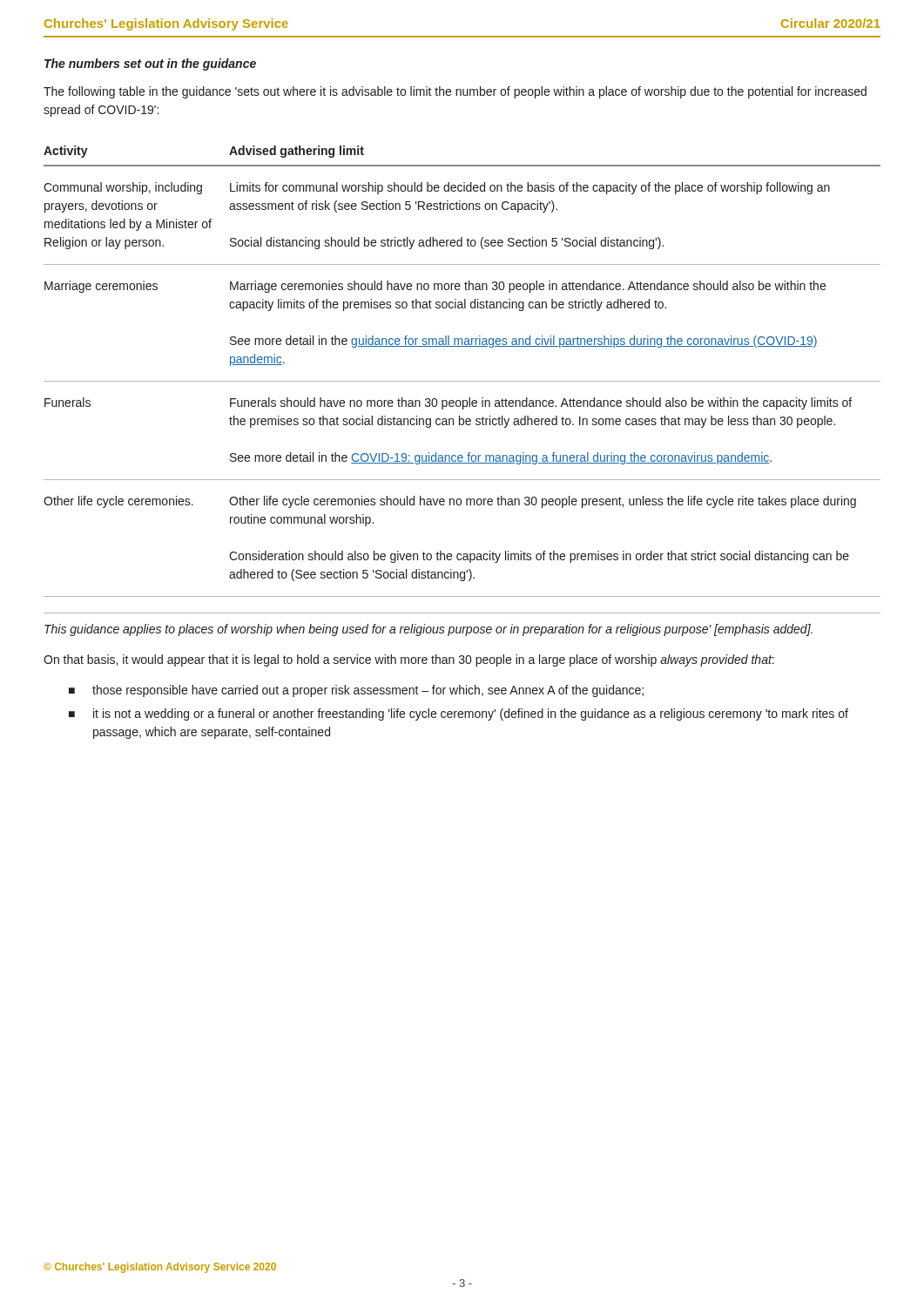Select the text block that says "On that basis,"
Image resolution: width=924 pixels, height=1307 pixels.
click(409, 660)
